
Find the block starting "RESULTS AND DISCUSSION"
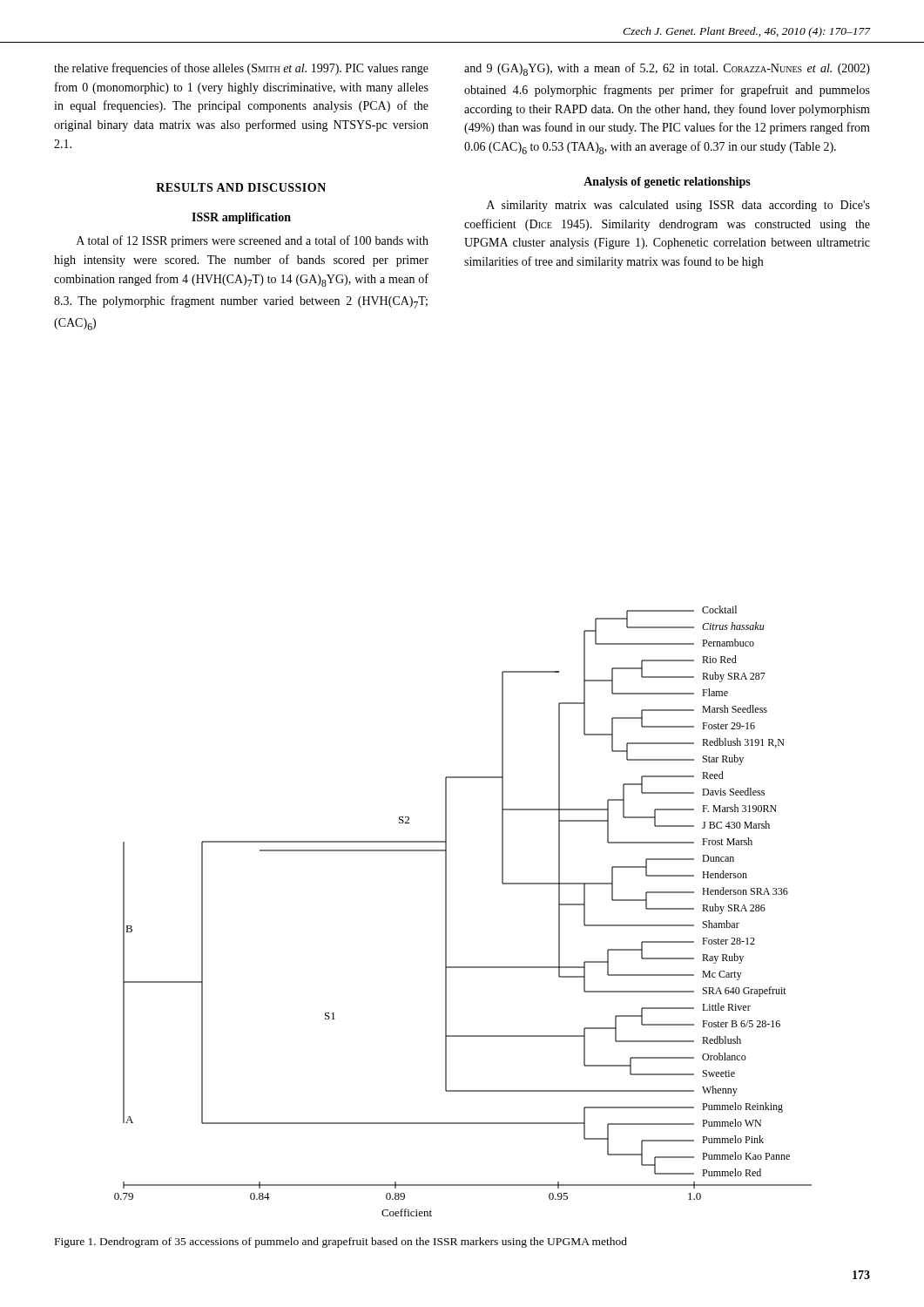point(241,188)
